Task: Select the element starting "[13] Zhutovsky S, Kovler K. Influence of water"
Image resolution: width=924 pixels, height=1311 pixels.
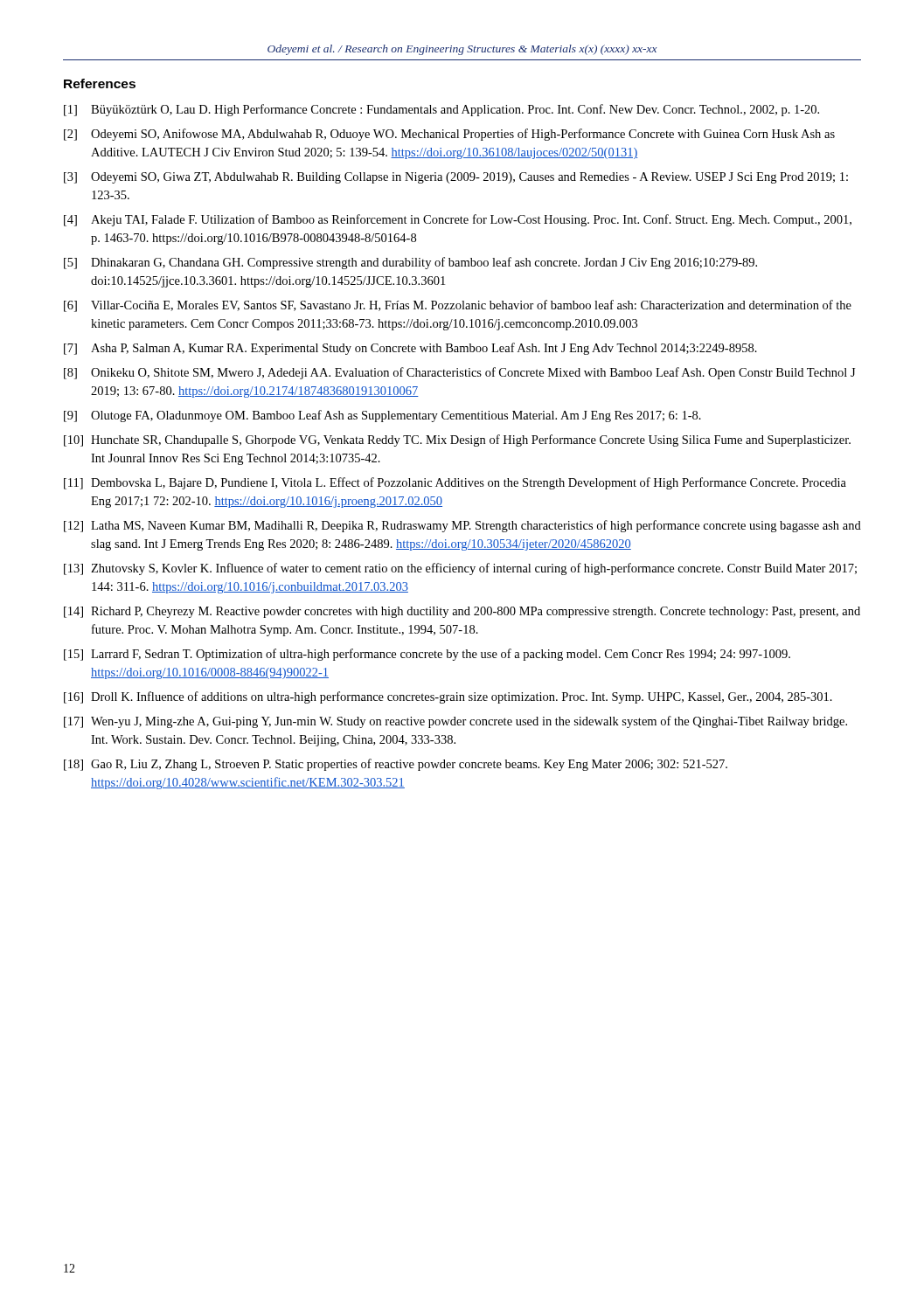Action: [462, 578]
